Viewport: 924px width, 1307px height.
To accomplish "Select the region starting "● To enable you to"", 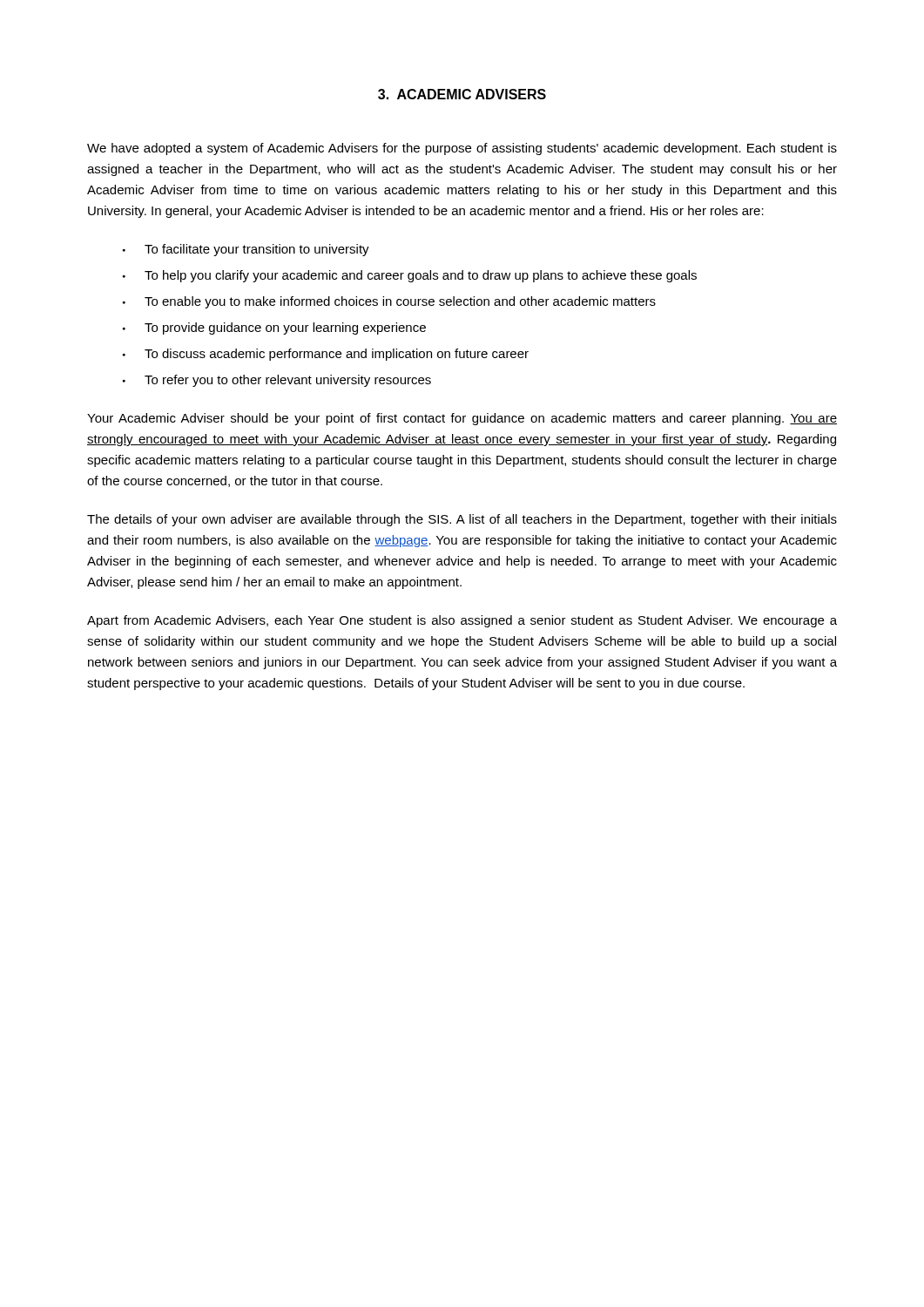I will click(479, 302).
